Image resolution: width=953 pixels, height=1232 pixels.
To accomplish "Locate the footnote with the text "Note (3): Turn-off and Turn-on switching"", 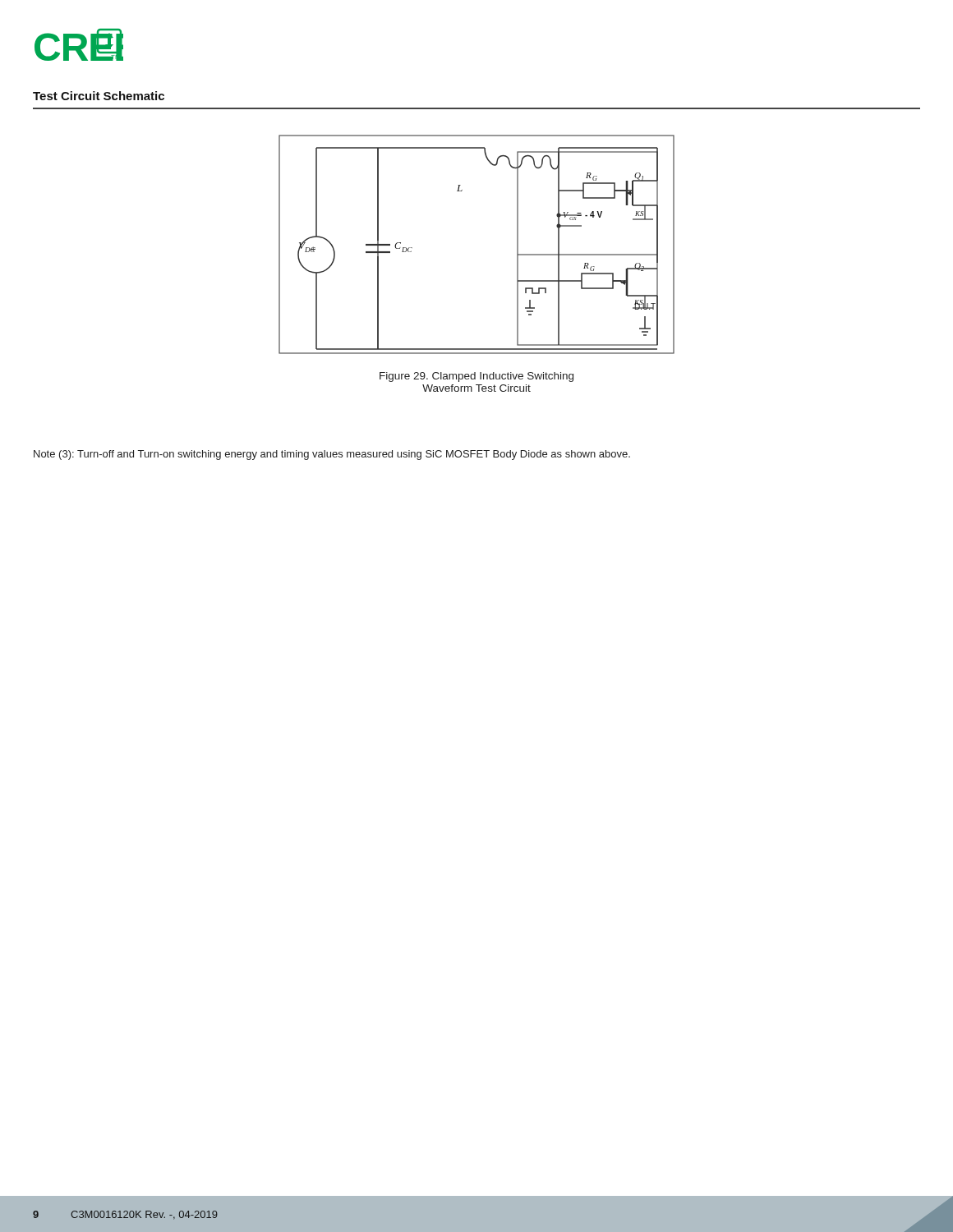I will [x=332, y=454].
